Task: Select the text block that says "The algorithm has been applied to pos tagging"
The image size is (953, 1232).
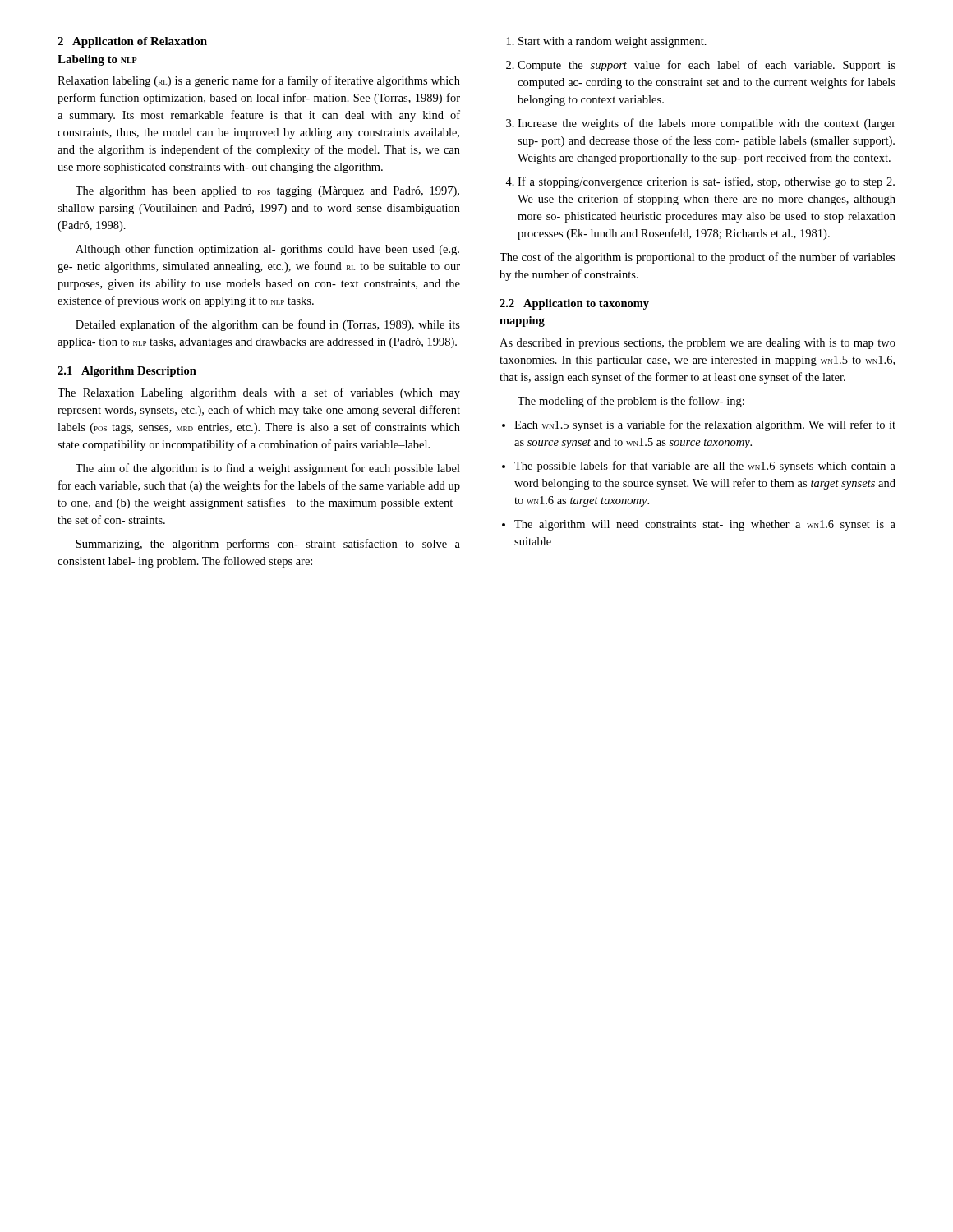Action: pos(259,208)
